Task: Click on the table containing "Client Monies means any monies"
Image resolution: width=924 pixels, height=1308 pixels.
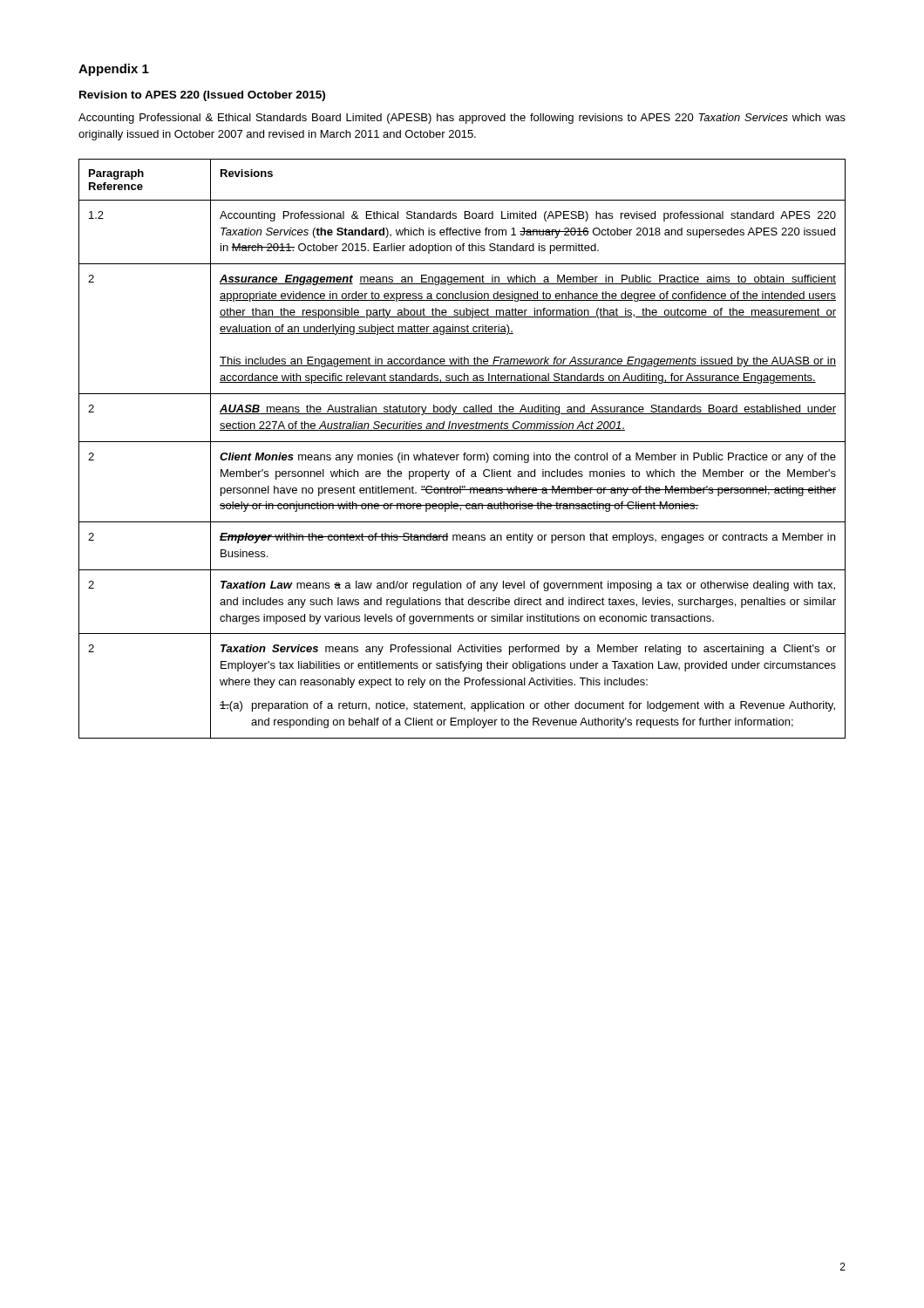Action: tap(462, 448)
